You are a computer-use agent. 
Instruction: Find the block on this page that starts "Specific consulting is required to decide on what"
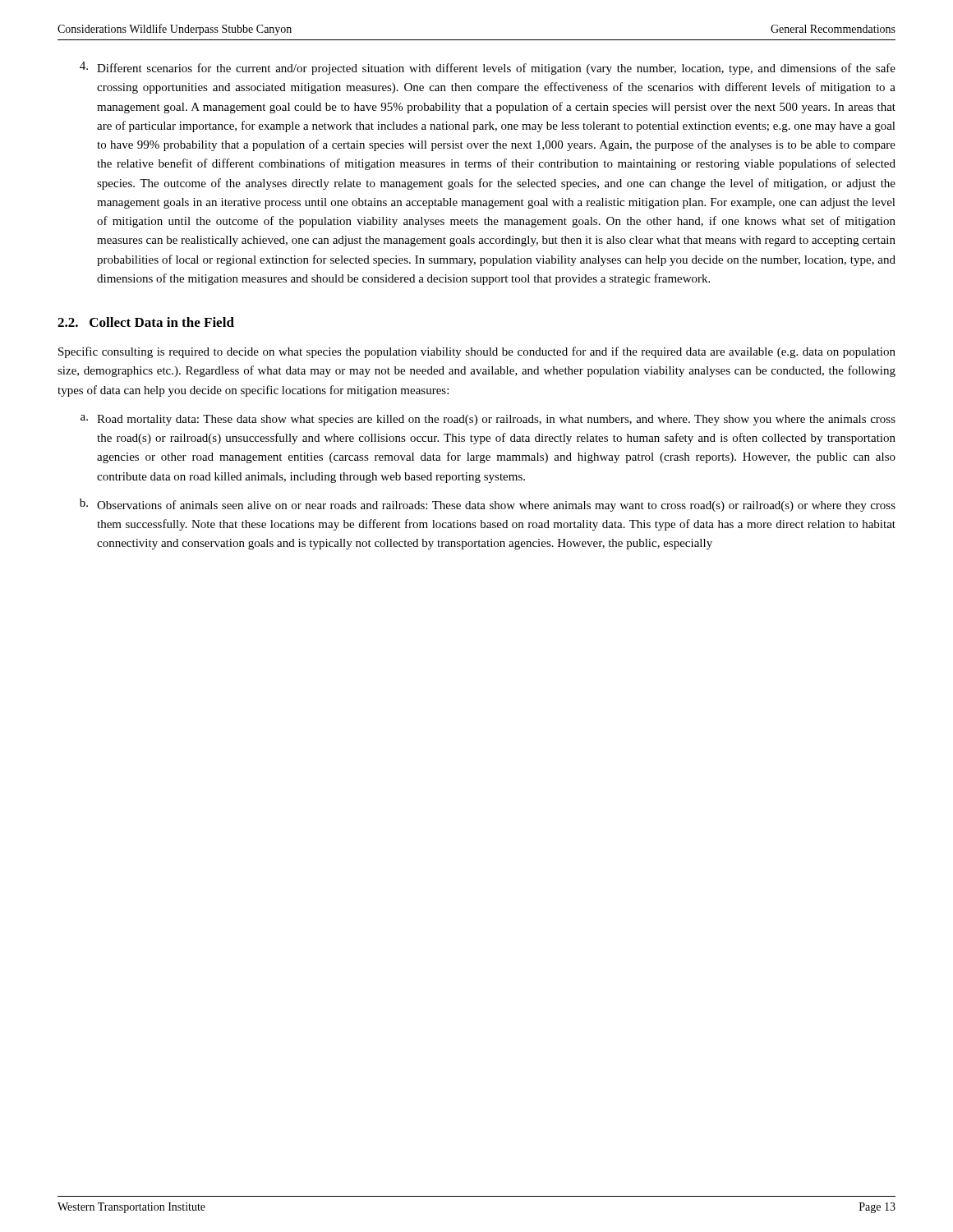(476, 371)
